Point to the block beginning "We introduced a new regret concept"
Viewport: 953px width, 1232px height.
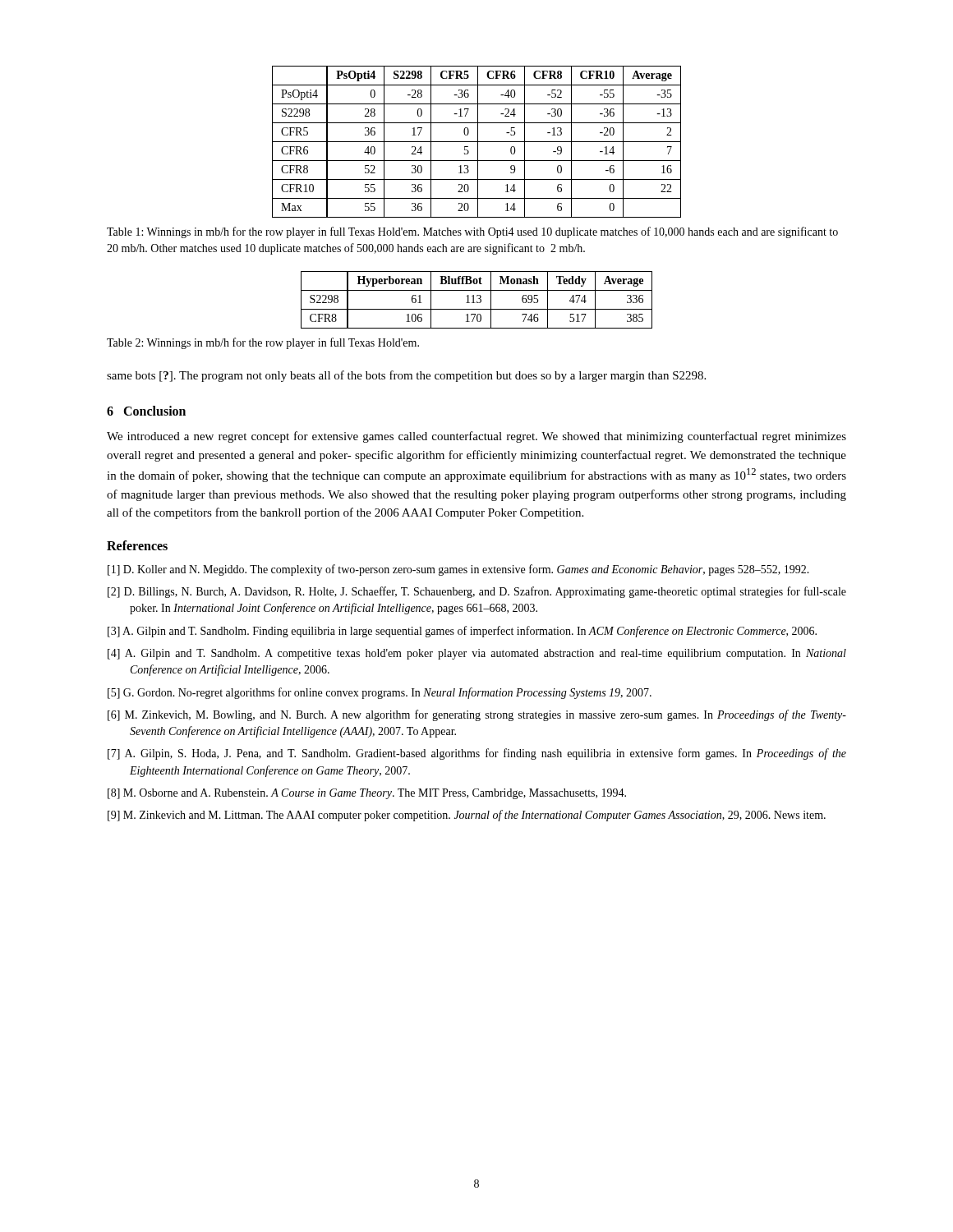[476, 475]
